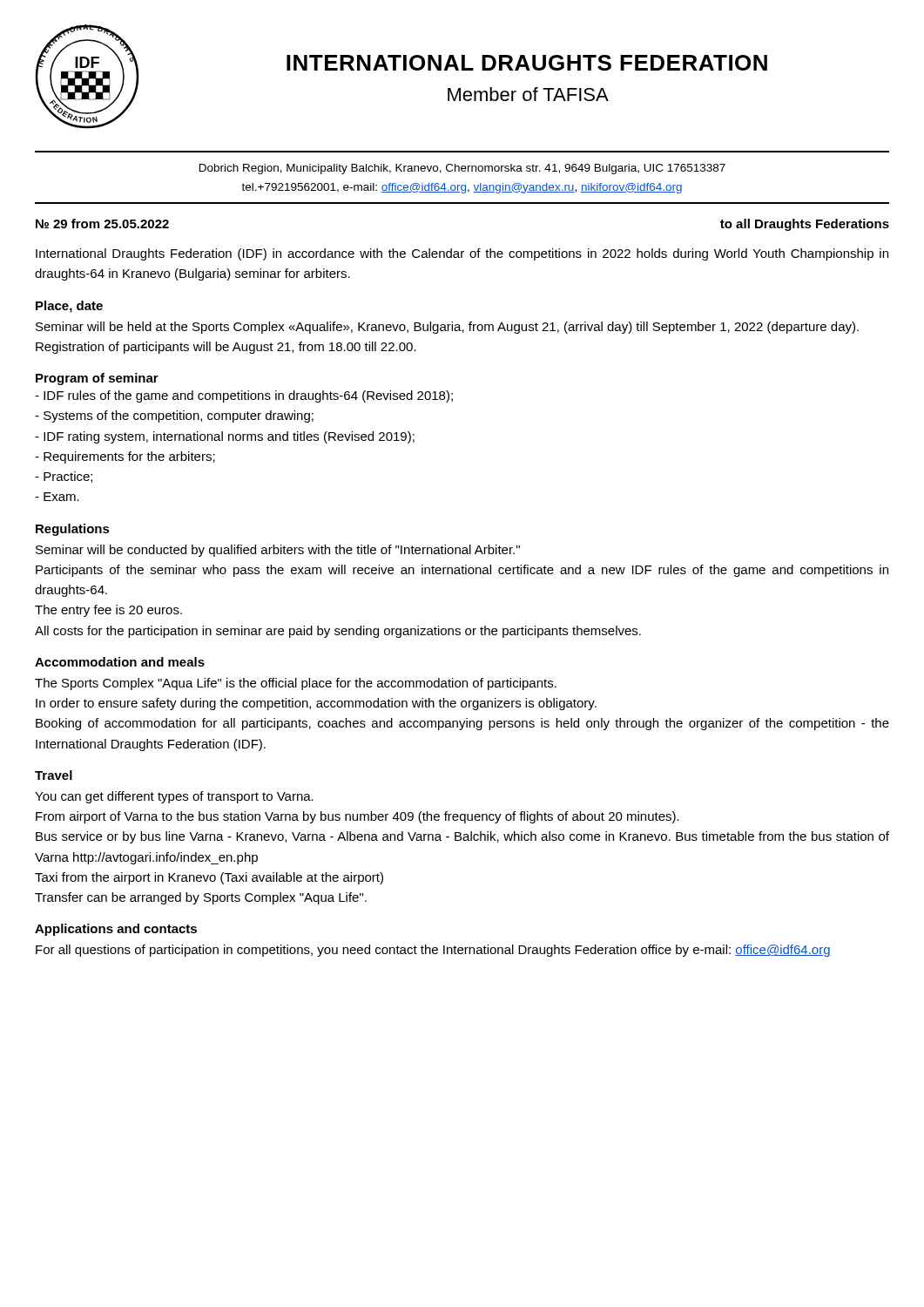Point to "to all Draughts Federations"
This screenshot has width=924, height=1307.
805,224
